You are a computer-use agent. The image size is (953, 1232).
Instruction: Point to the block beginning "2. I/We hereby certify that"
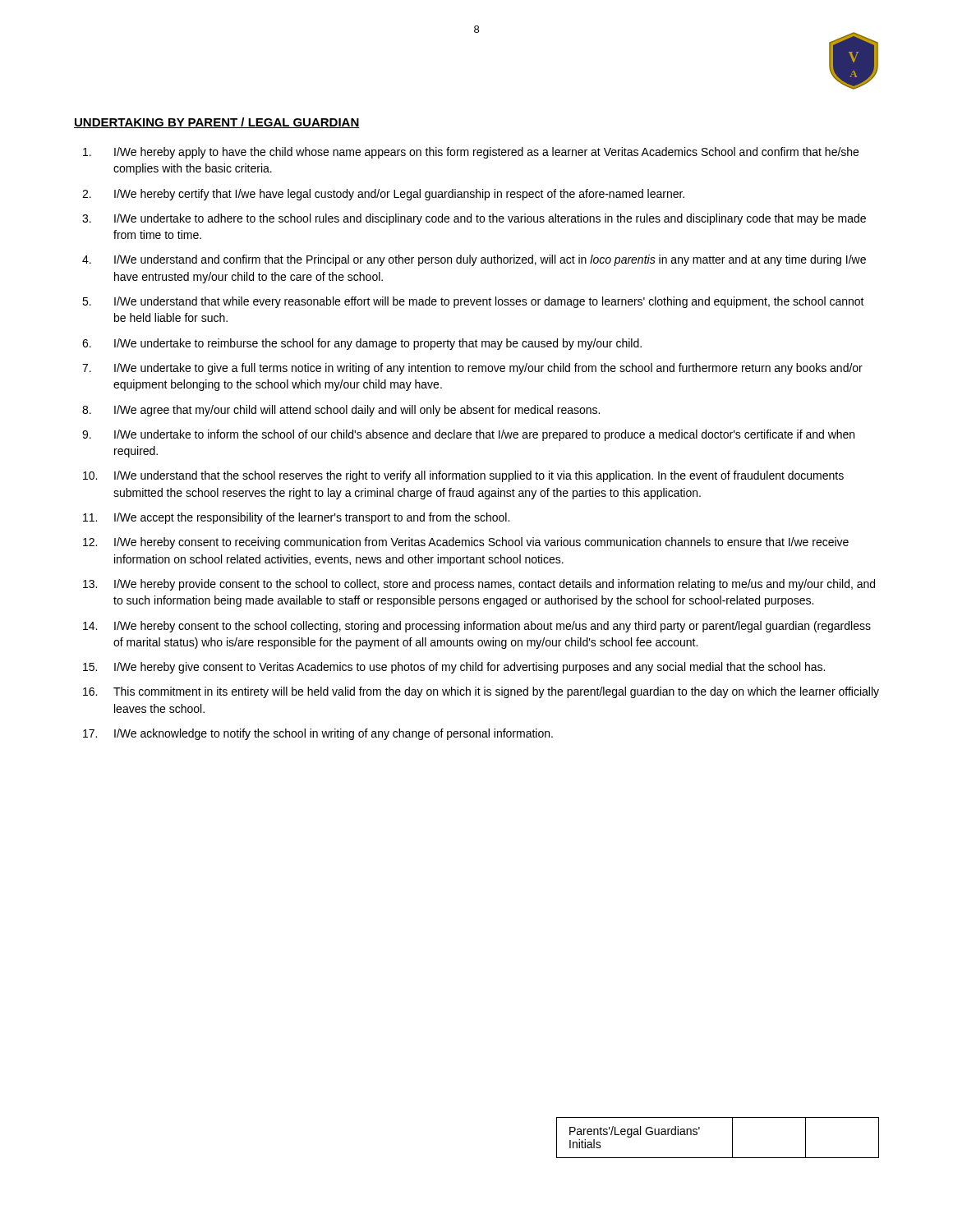click(481, 194)
